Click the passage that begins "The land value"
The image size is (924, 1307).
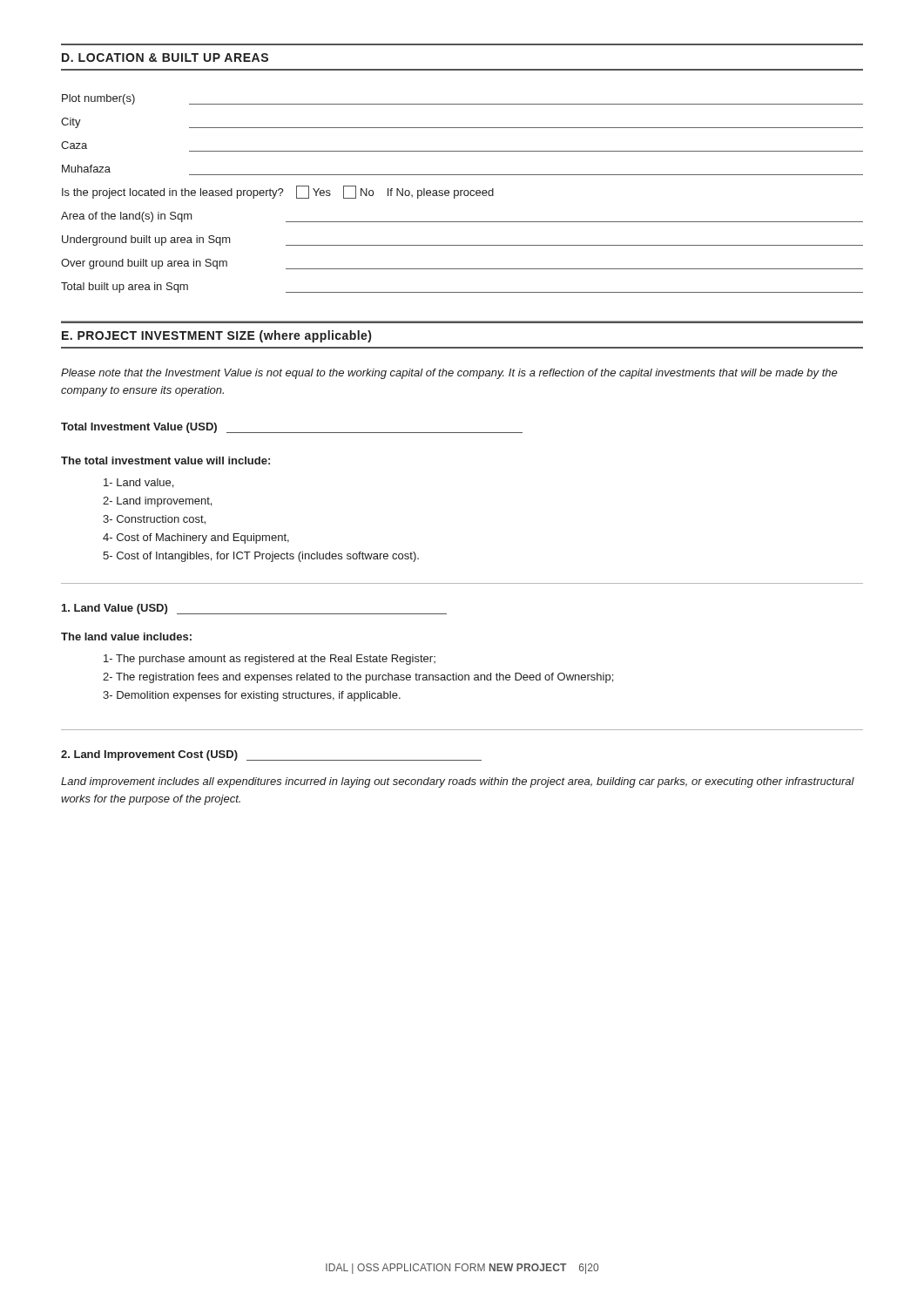(x=127, y=637)
